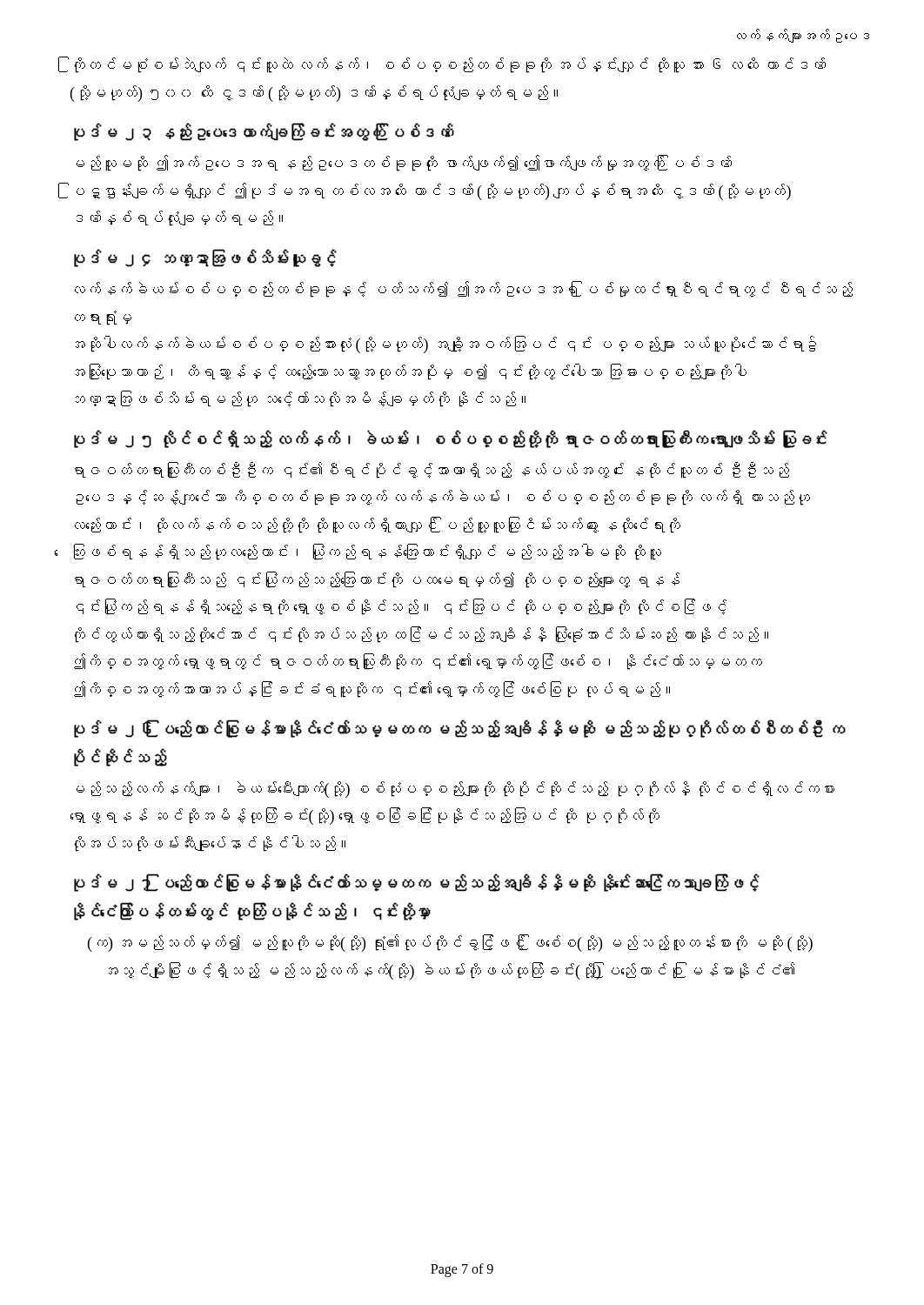Select the element starting "လက်နက်ခဲယမ်းစစ်ပစ္စည်းတစ်ခုခုနှင့် ပတ်သက်၍ ဤအက်ဥပဒေအရ ပြစ်မှုထင်ရှားစီရင်ရာတွင် စီရင်သည့်"

click(461, 345)
